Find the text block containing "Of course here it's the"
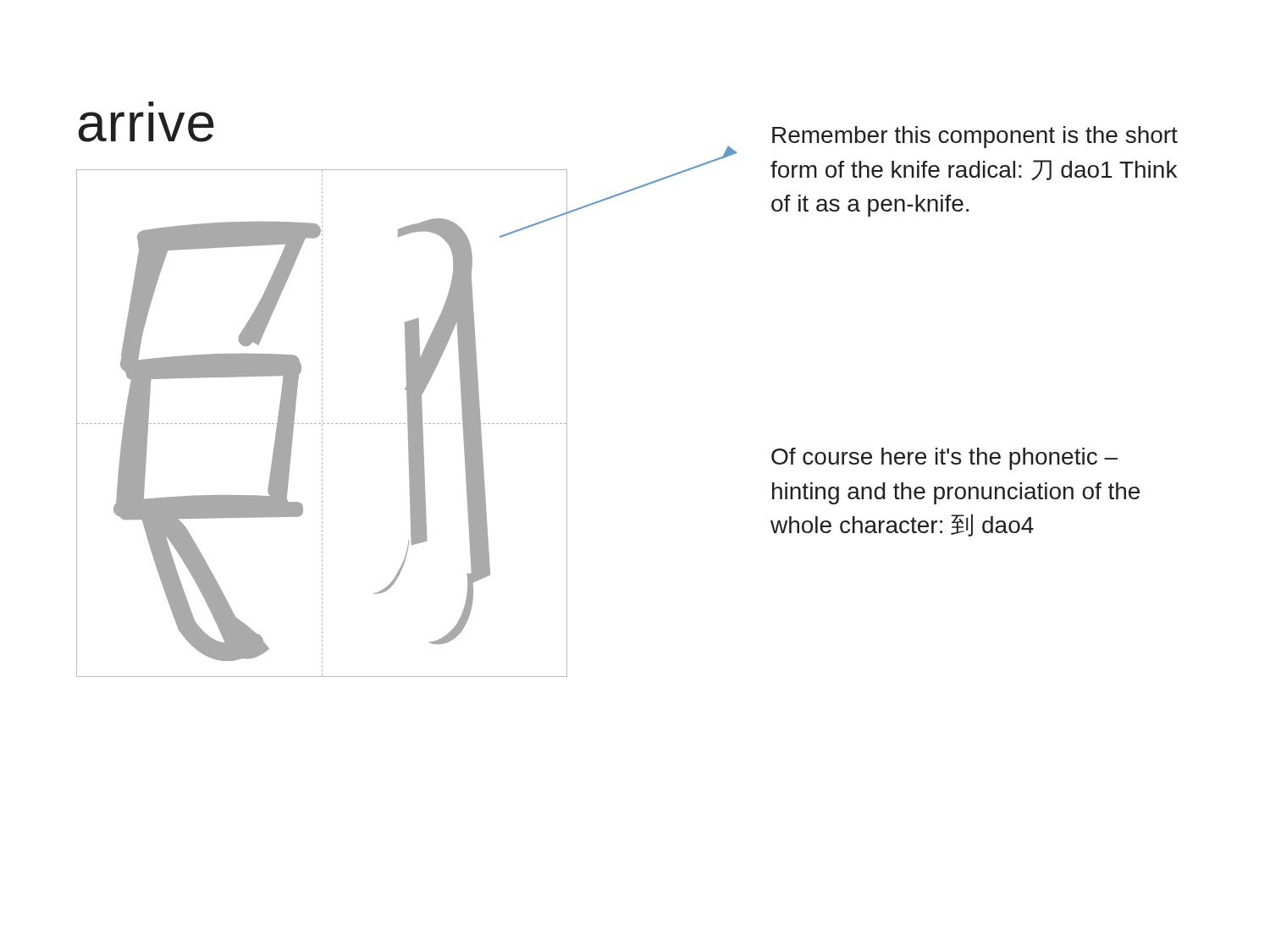This screenshot has width=1270, height=952. (x=956, y=491)
